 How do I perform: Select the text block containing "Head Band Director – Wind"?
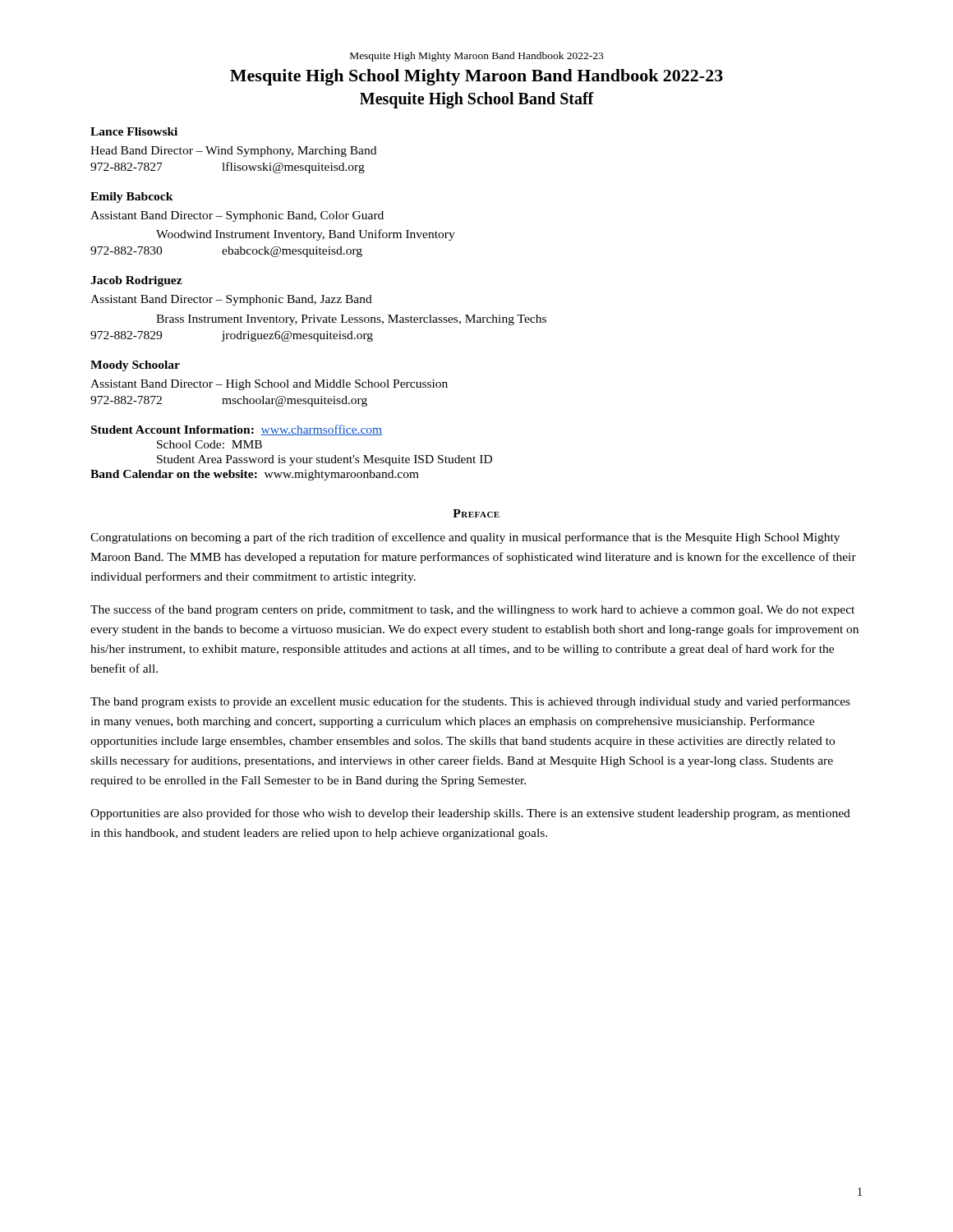click(x=233, y=152)
